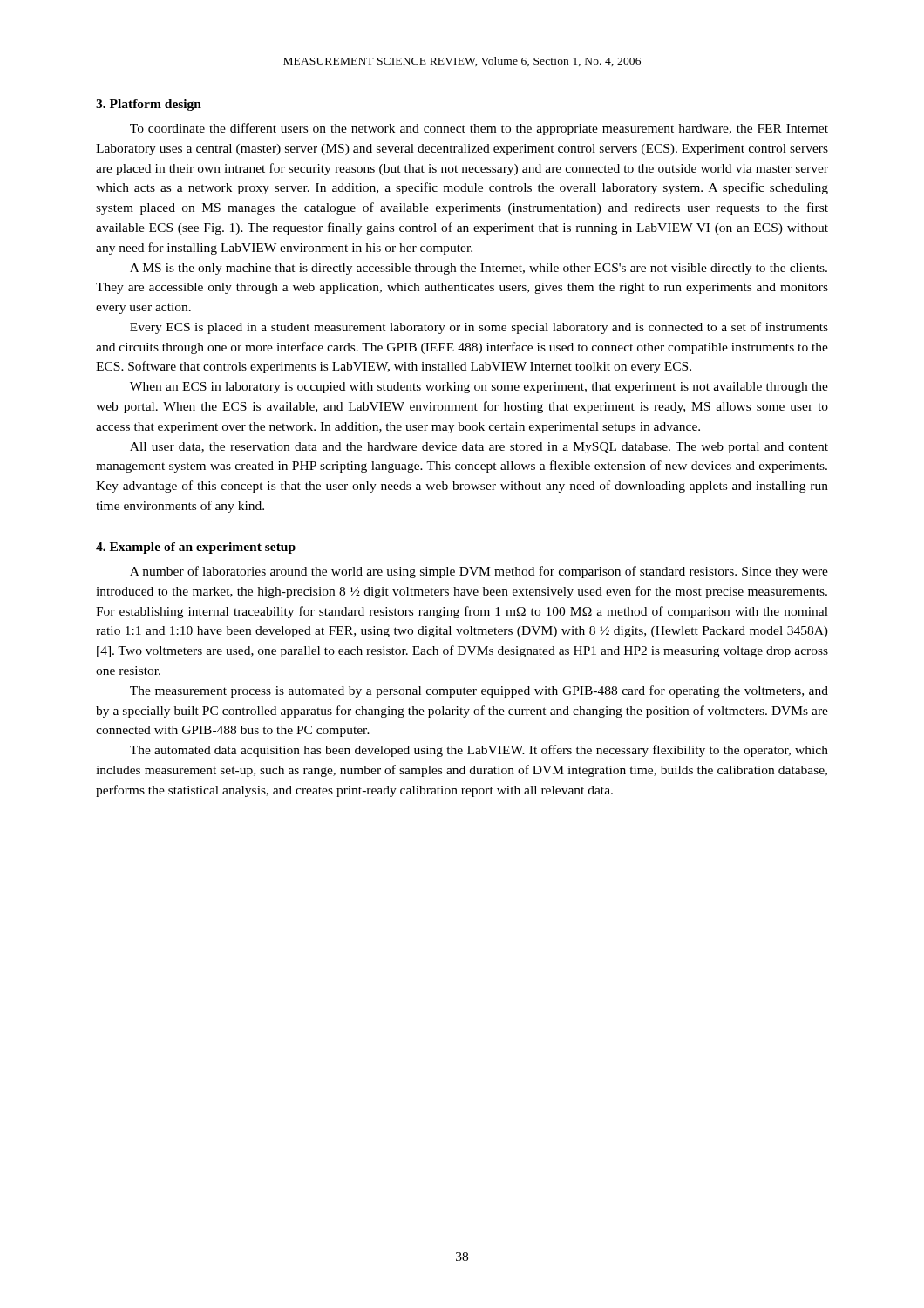
Task: Where is the passage that starts "Every ECS is"?
Action: [462, 346]
